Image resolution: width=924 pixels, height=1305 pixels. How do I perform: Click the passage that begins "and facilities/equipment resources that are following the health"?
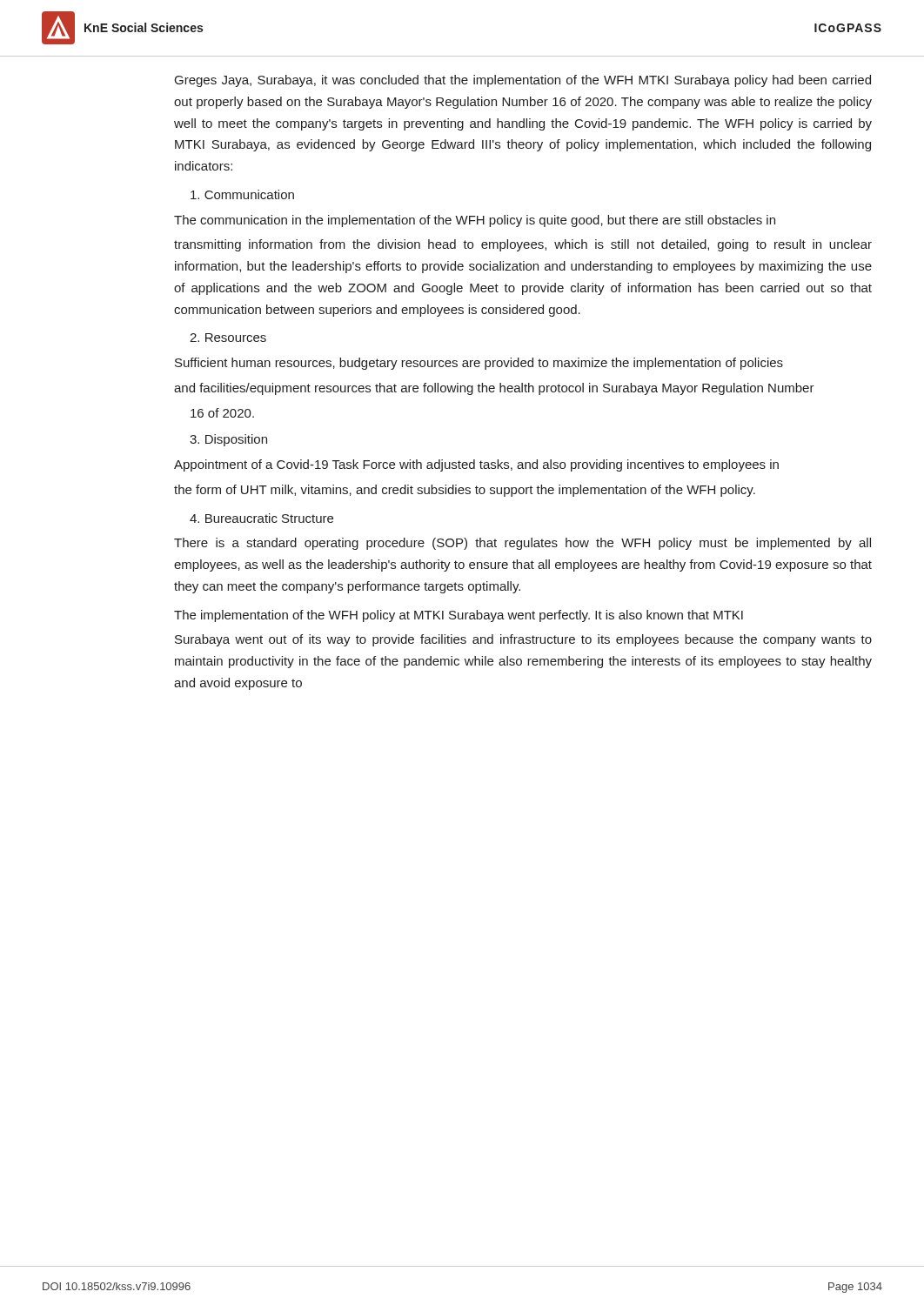pos(494,387)
